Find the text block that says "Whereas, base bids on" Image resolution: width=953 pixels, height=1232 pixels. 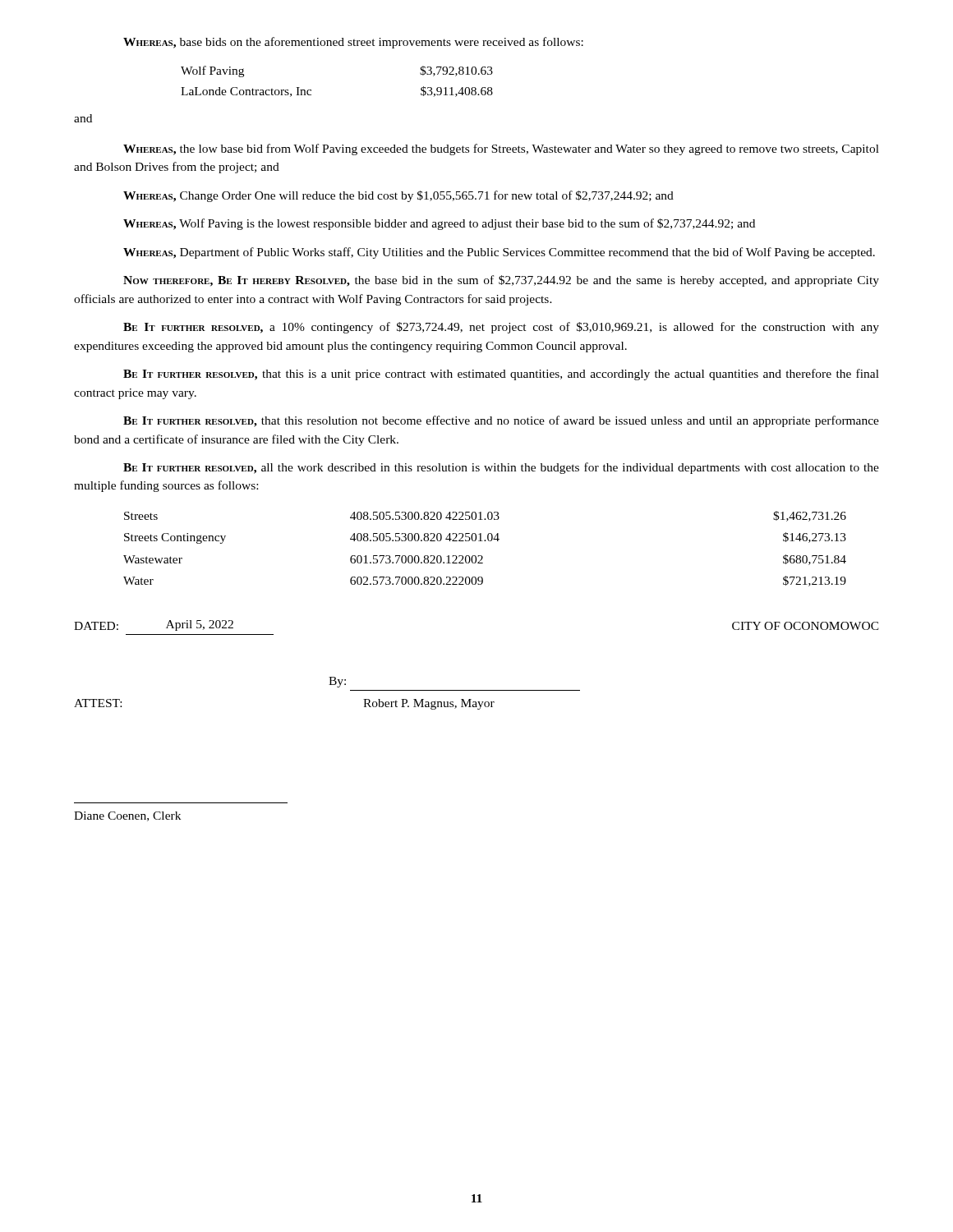click(x=476, y=42)
